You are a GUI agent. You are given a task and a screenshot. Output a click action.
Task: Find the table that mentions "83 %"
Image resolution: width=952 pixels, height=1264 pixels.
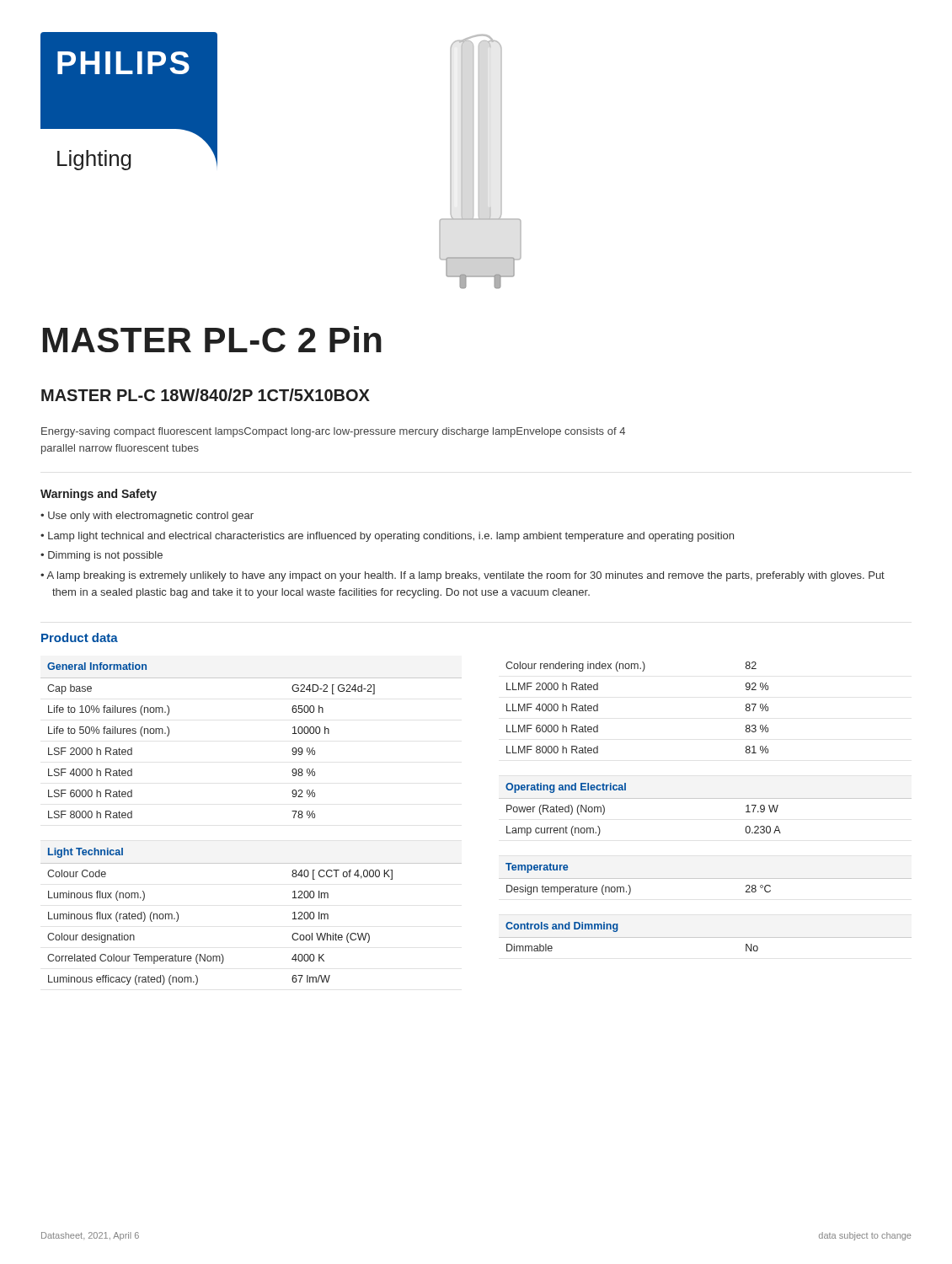[x=705, y=807]
